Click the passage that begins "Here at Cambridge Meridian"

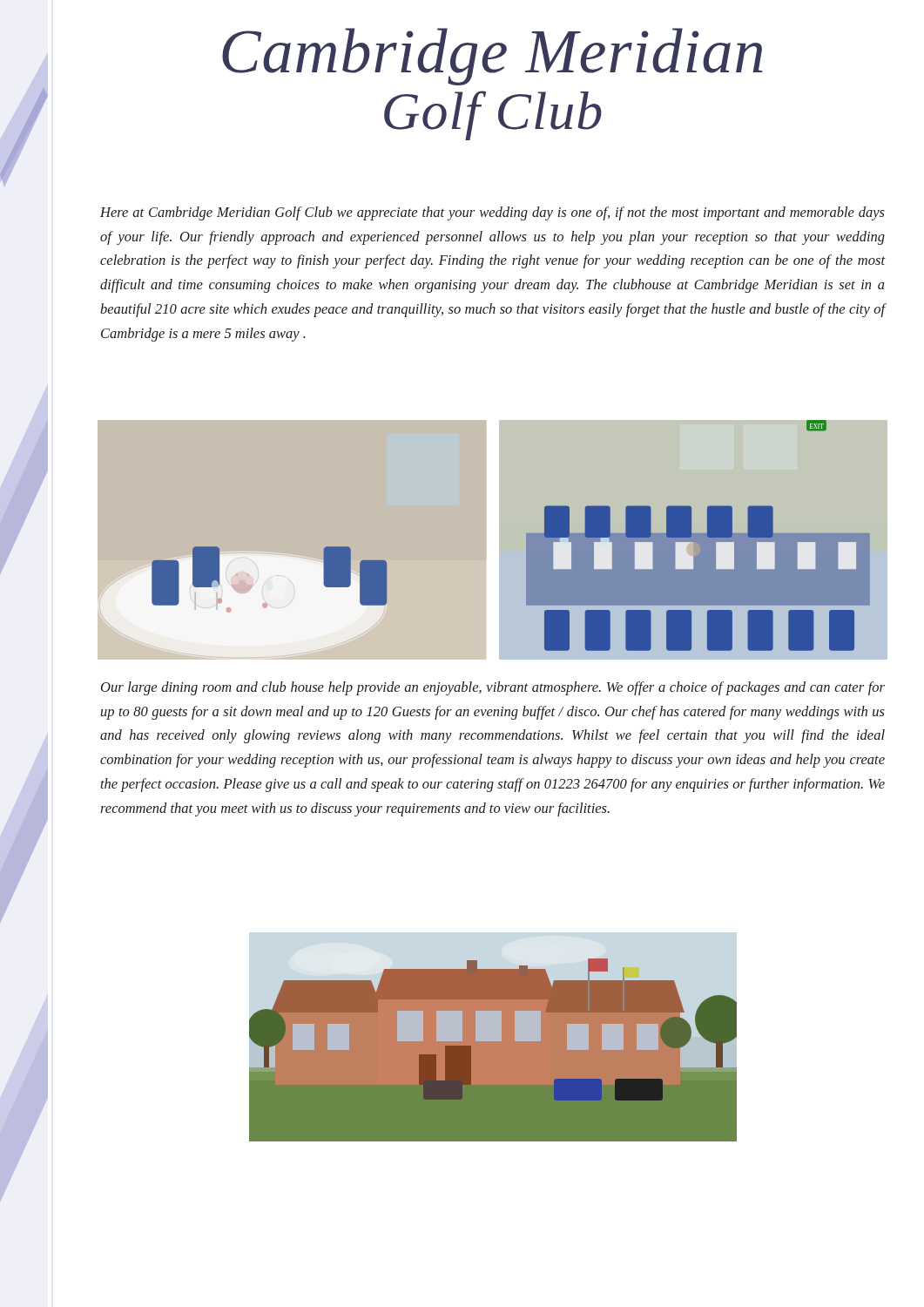click(x=492, y=273)
